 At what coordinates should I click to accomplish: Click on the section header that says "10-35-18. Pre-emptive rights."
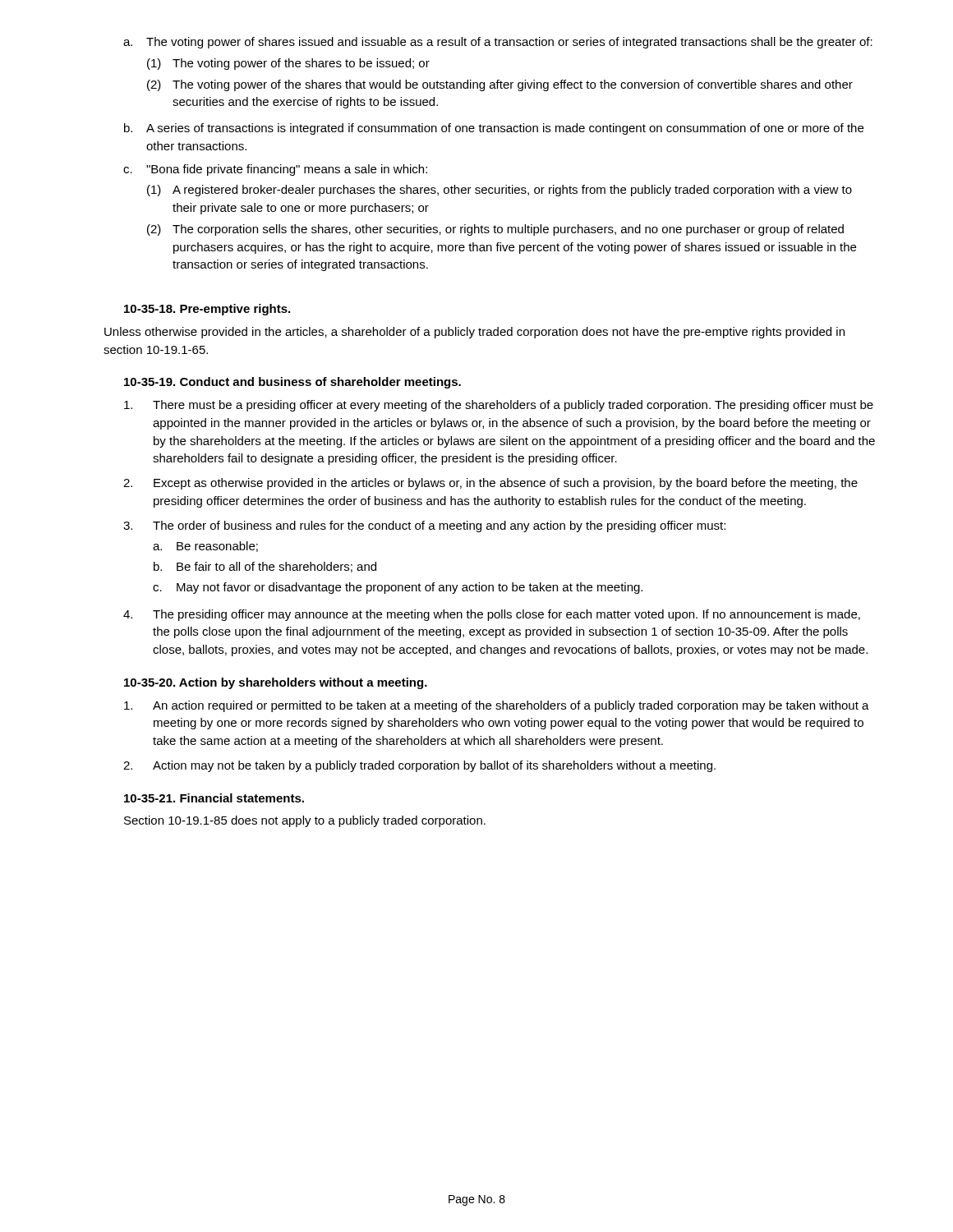(207, 308)
